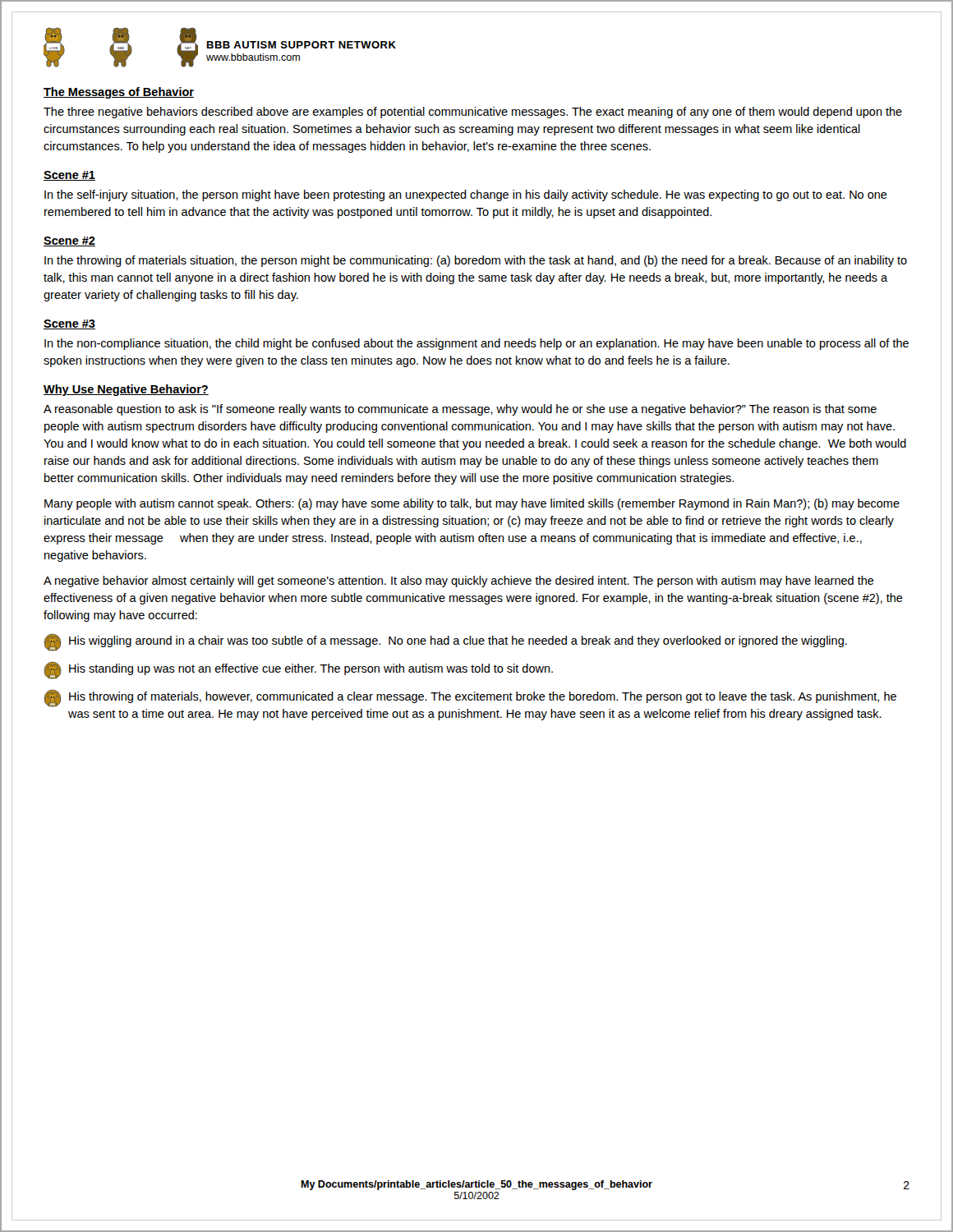953x1232 pixels.
Task: Locate the text block starting "In the non-compliance situation, the"
Action: (476, 352)
